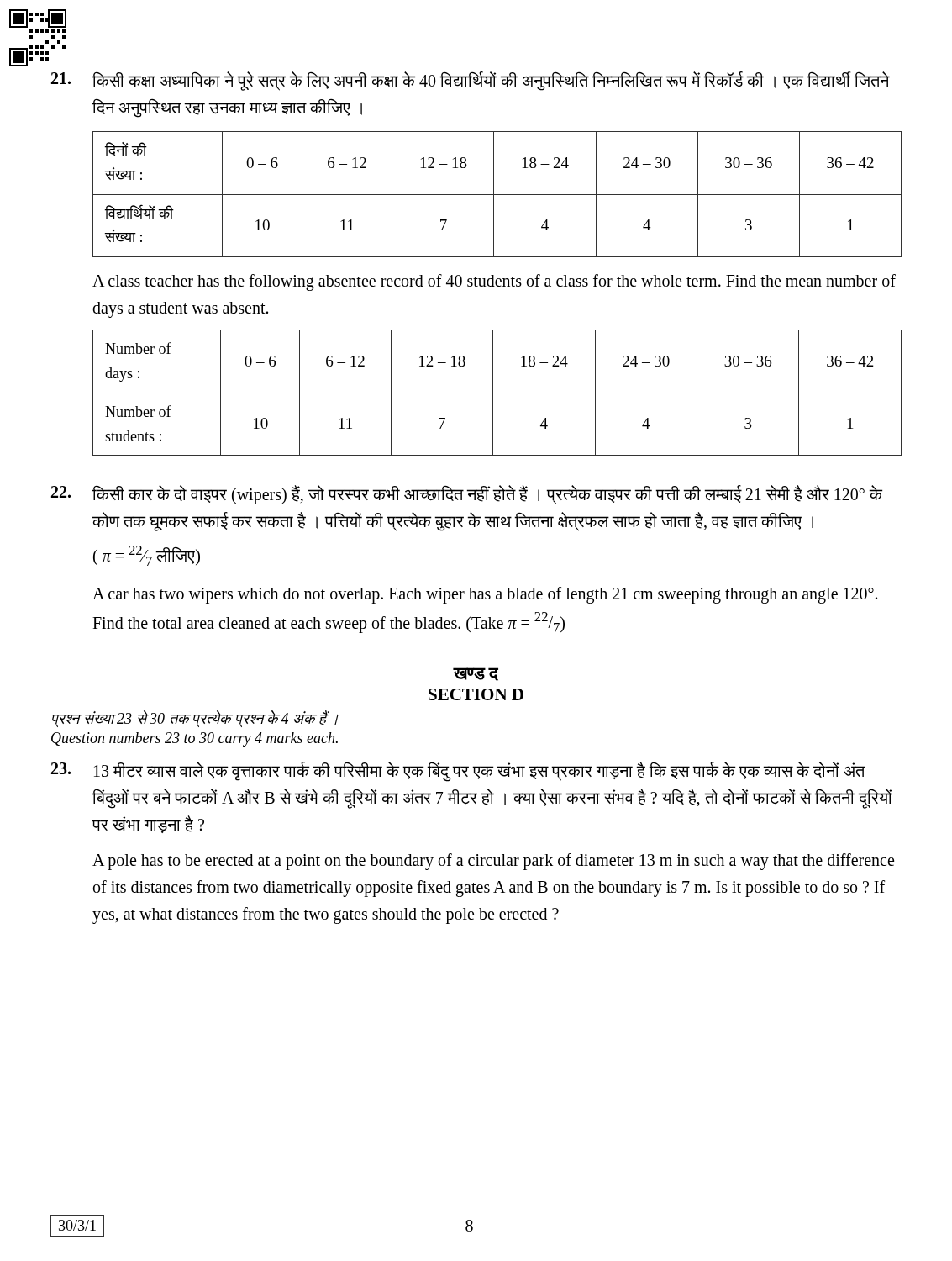
Task: Point to the region starting "किसी कार के दो वाइपर"
Action: [x=487, y=508]
